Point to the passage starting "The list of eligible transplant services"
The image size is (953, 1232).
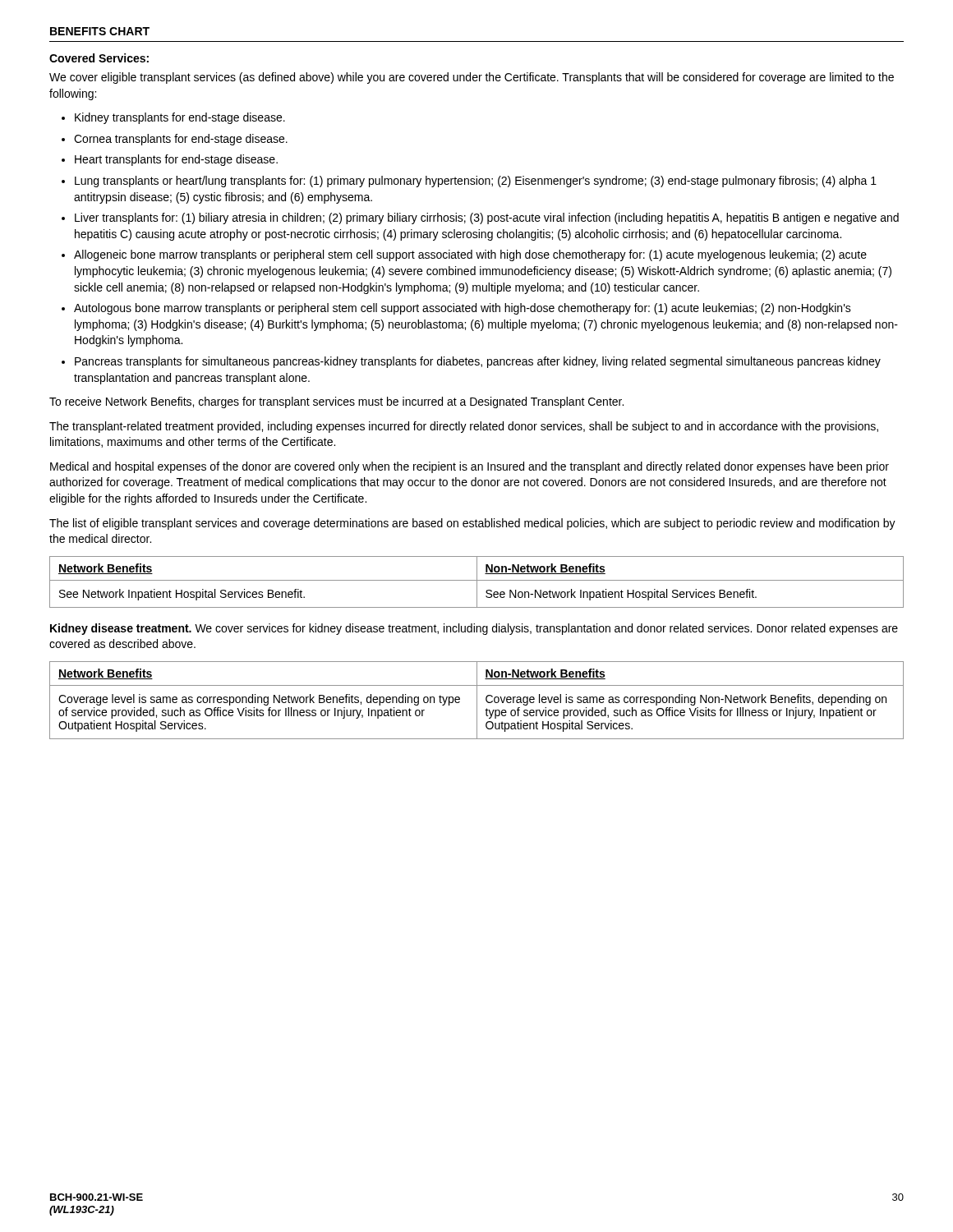pos(476,532)
